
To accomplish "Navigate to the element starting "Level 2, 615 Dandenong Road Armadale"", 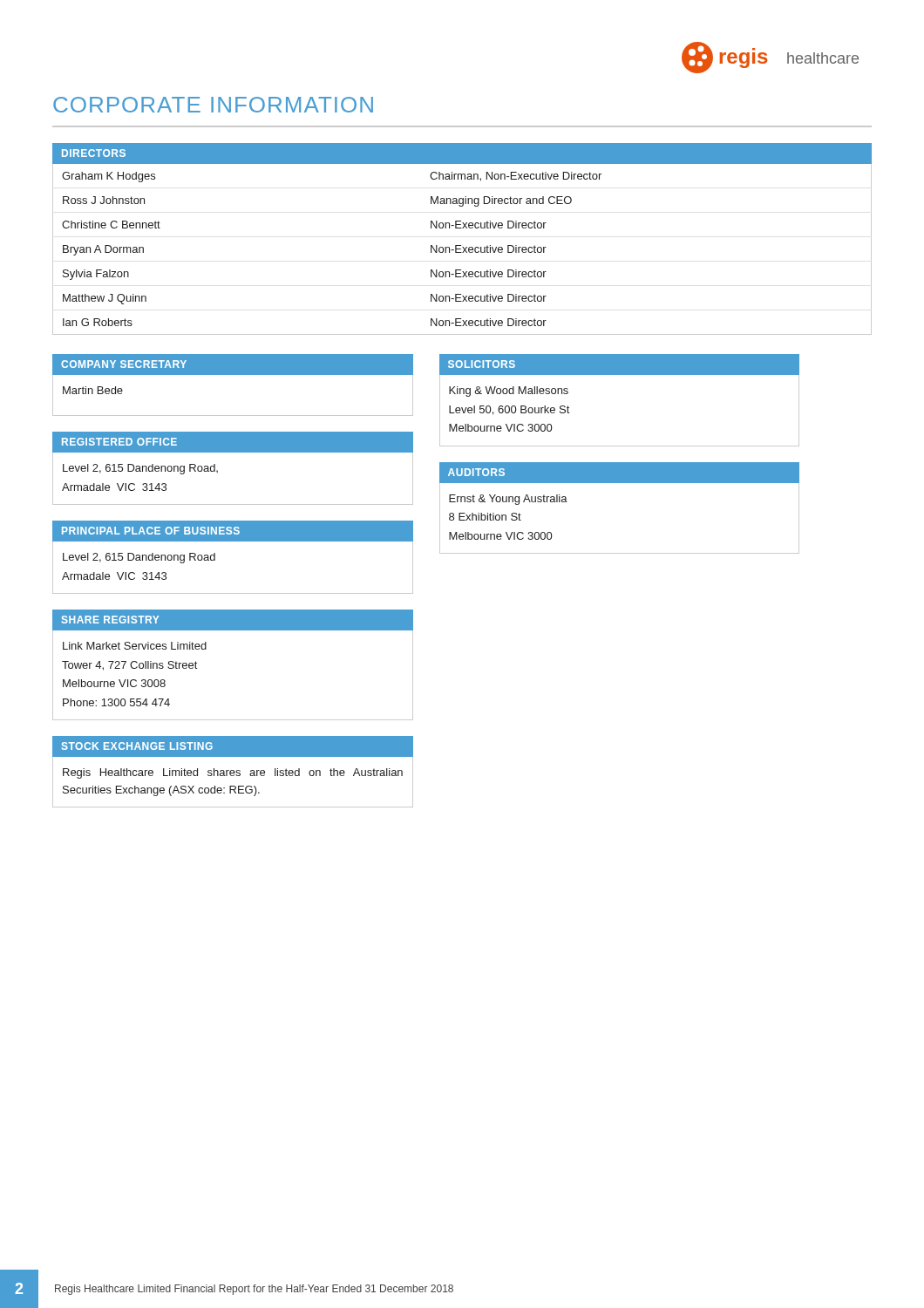I will (x=139, y=558).
